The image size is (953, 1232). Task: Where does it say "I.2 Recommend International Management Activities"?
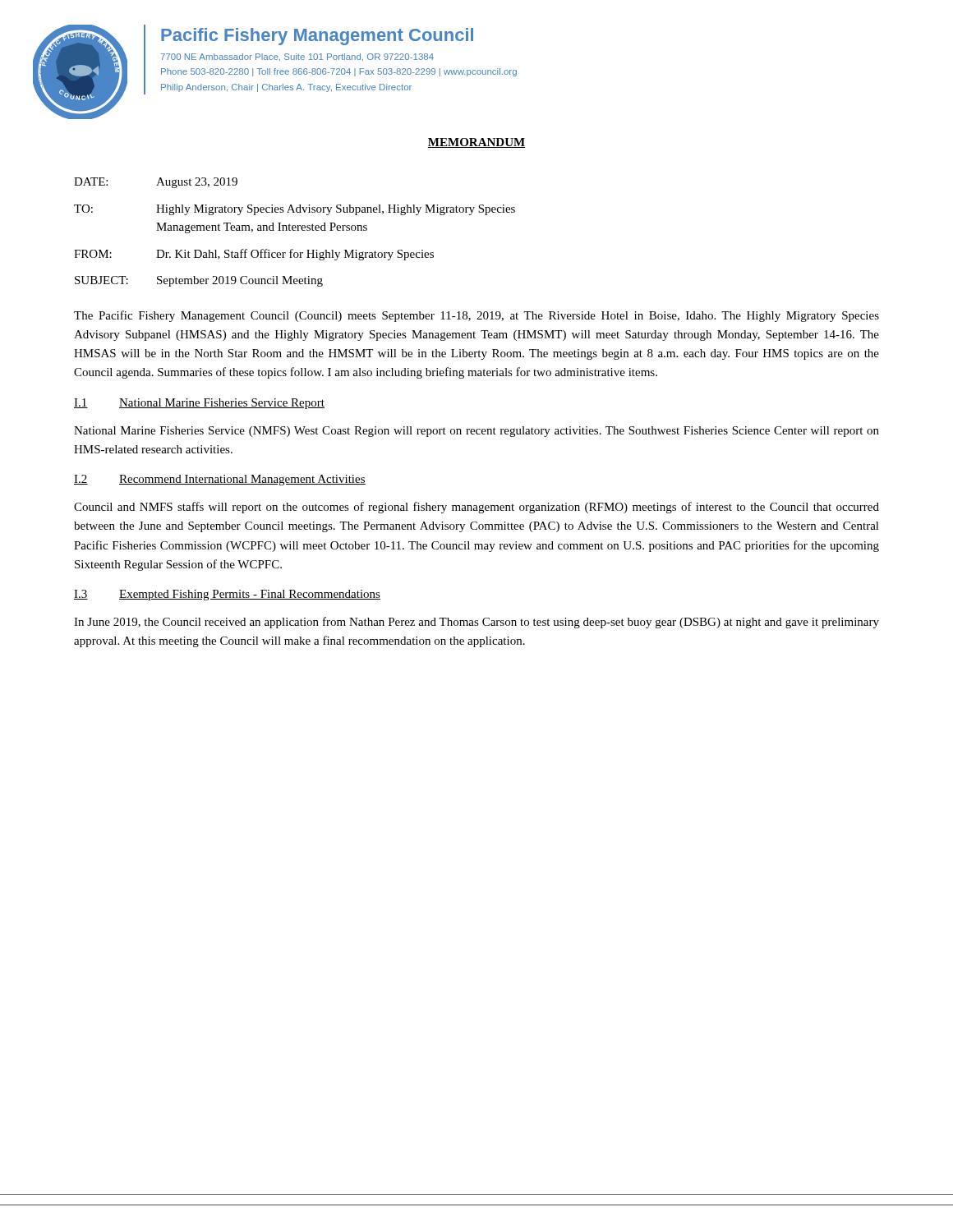coord(220,479)
